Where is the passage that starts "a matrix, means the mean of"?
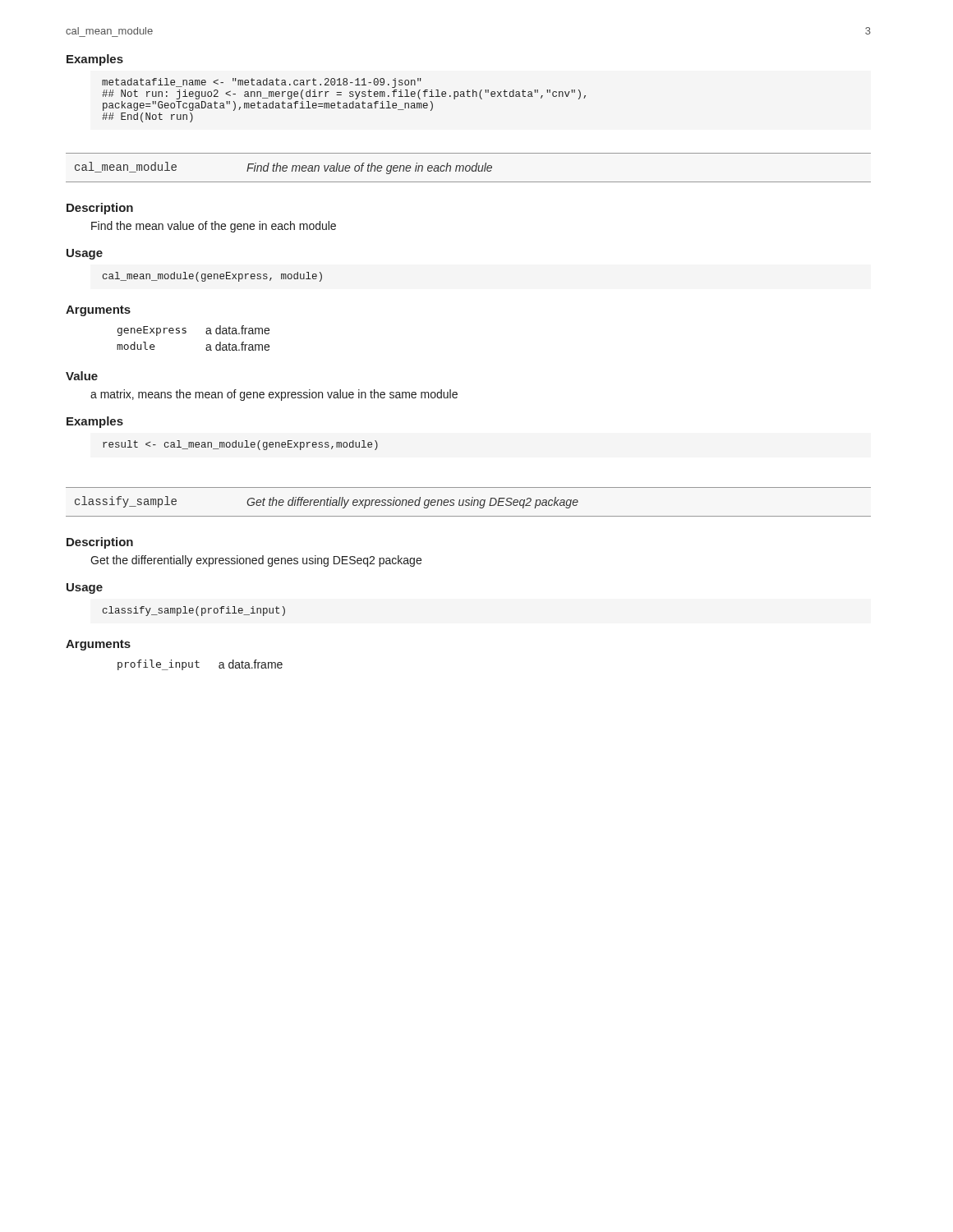The image size is (953, 1232). [x=274, y=394]
